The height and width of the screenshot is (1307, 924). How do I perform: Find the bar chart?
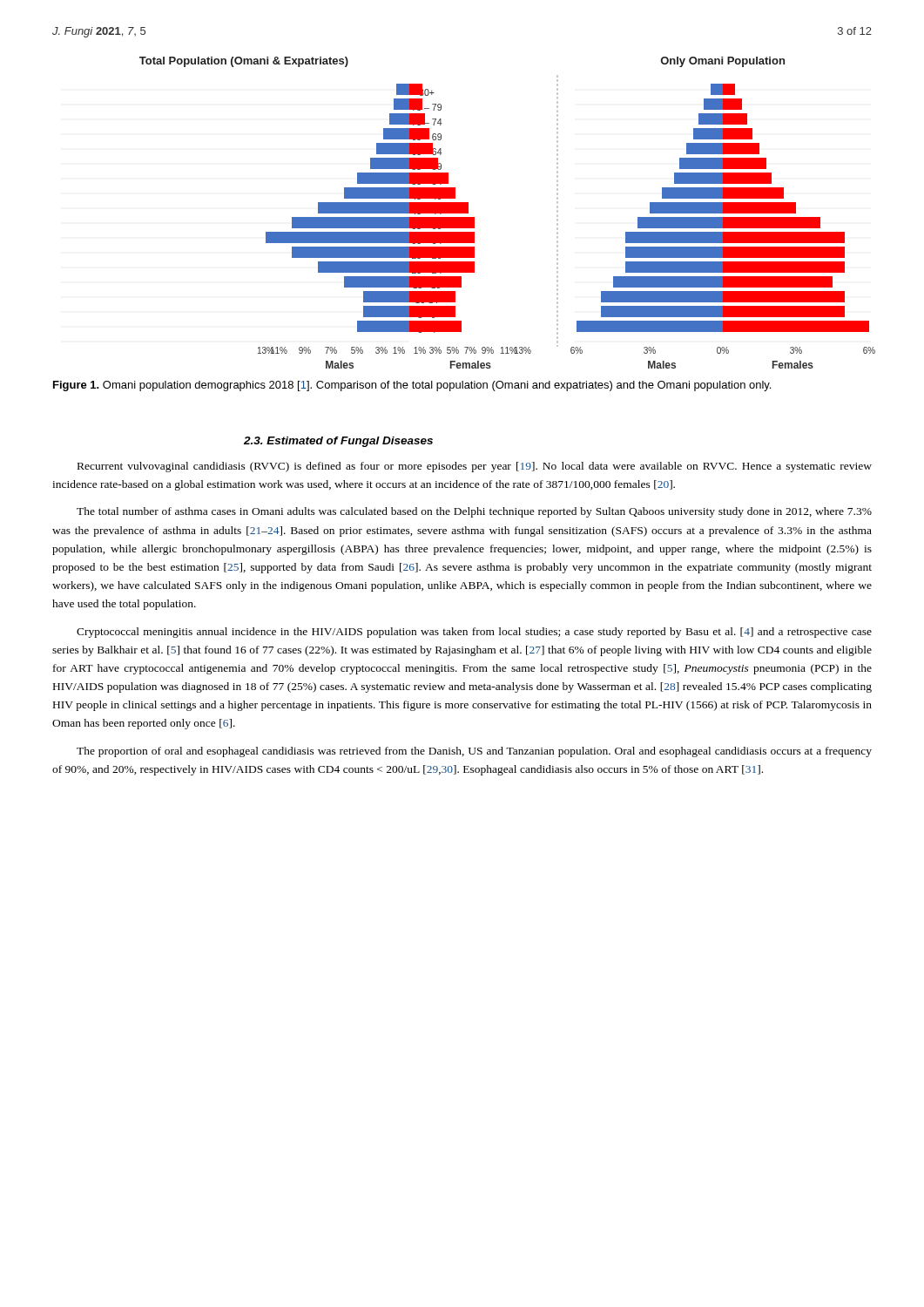(462, 212)
